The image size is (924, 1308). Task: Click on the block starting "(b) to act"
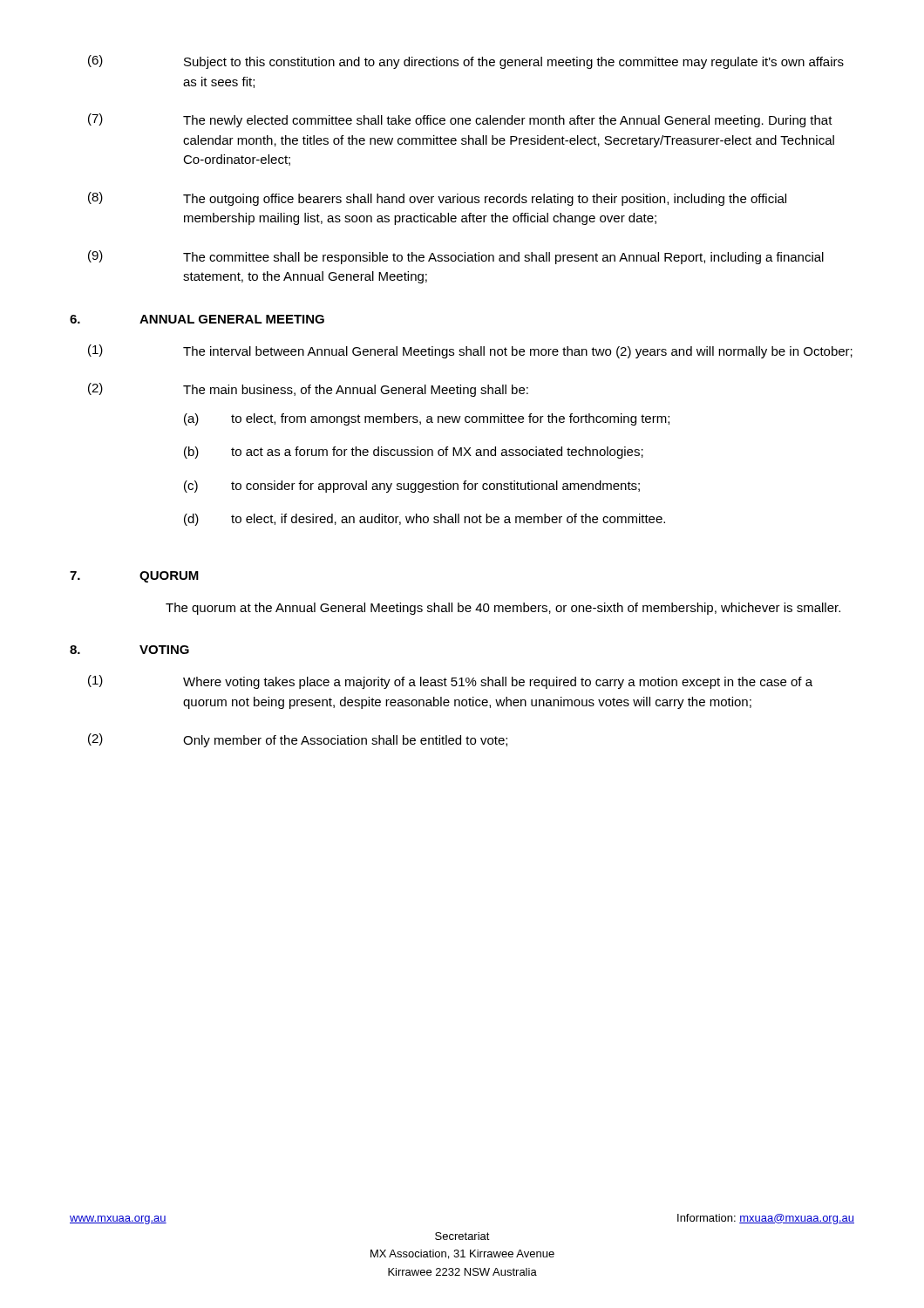tap(519, 452)
